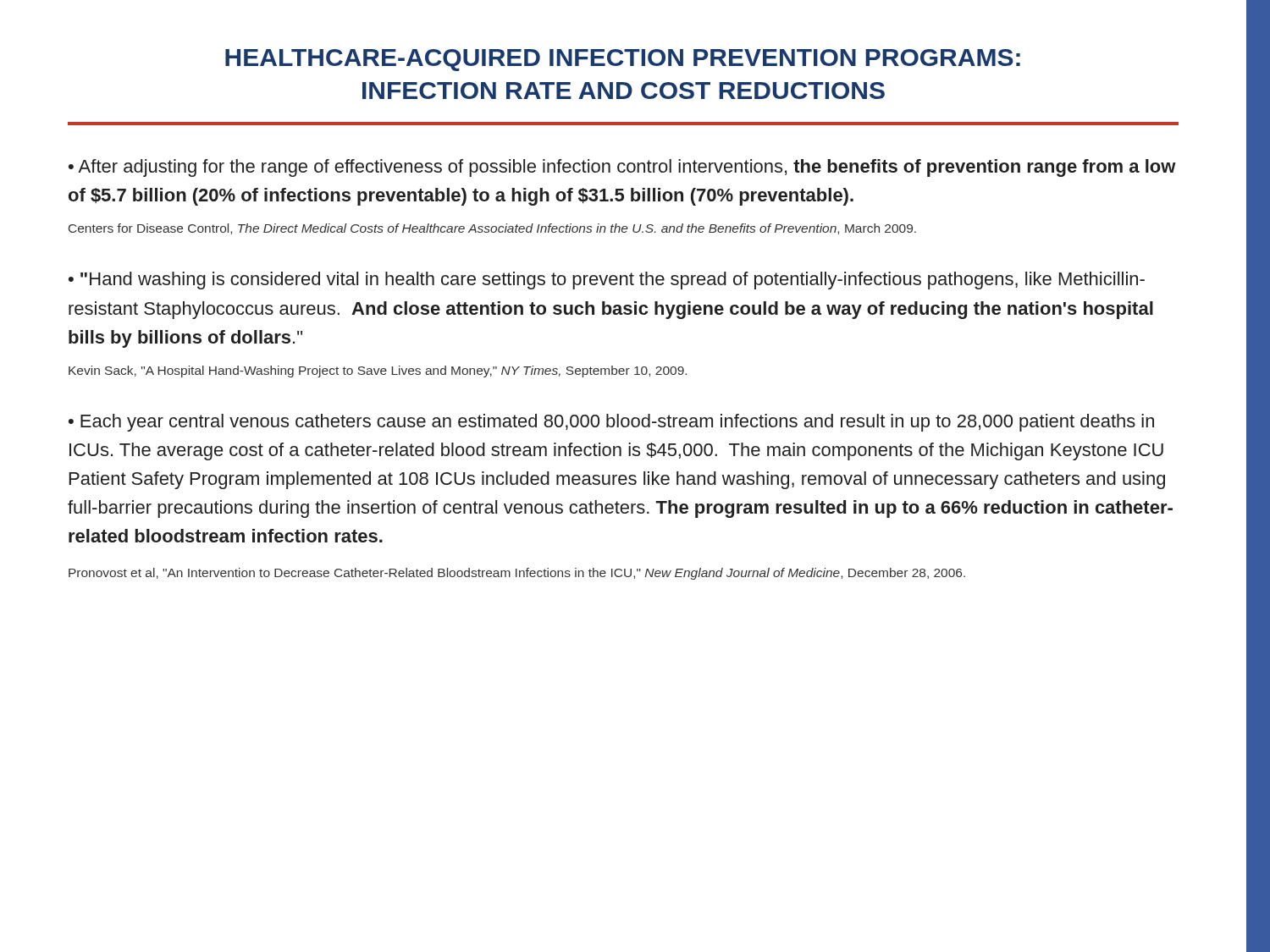1270x952 pixels.
Task: Locate the text block starting "Pronovost et al,"
Action: pyautogui.click(x=517, y=573)
